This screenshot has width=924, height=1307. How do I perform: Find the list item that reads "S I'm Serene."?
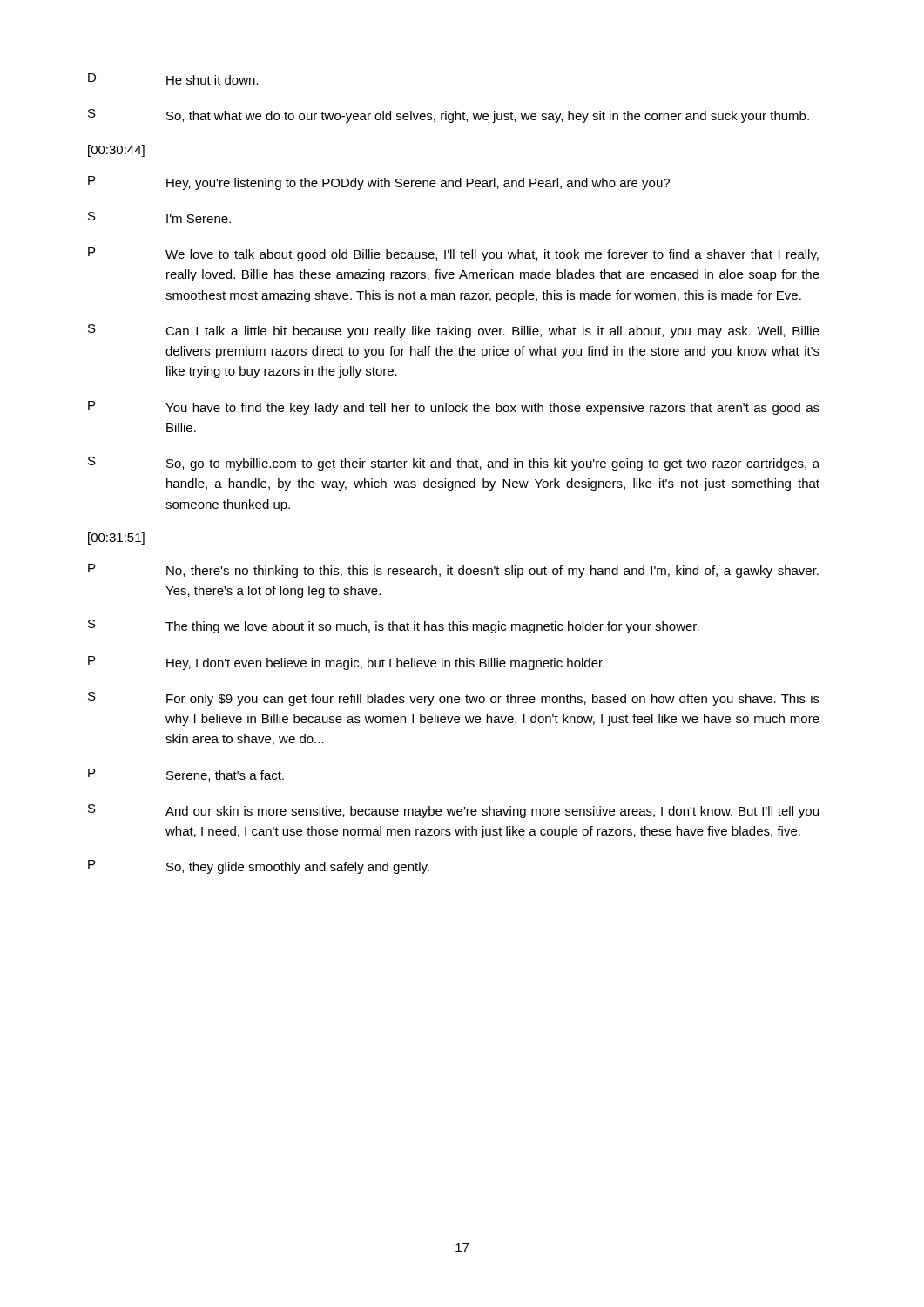point(92,217)
